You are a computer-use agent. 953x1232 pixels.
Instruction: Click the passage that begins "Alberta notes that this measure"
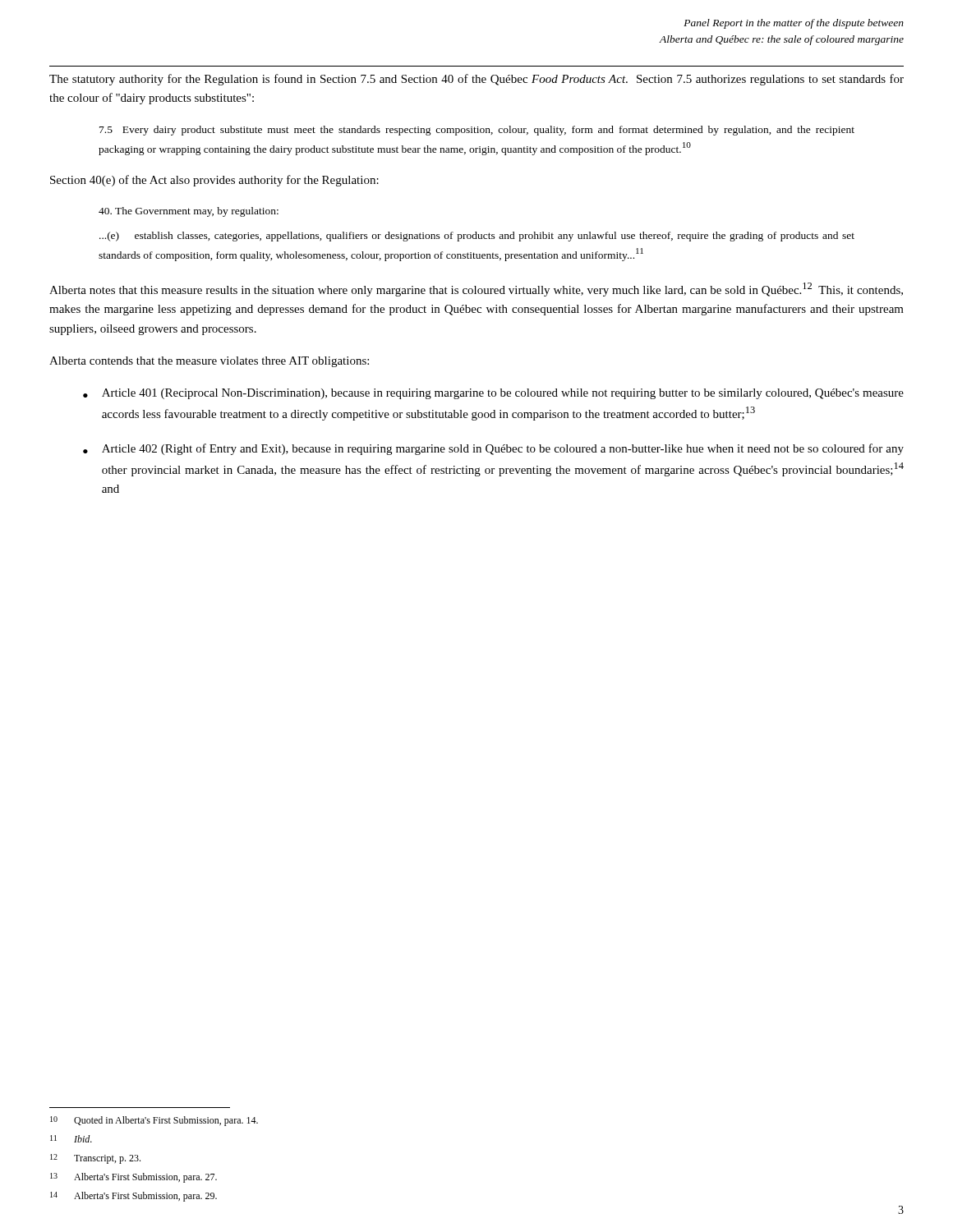click(x=476, y=307)
